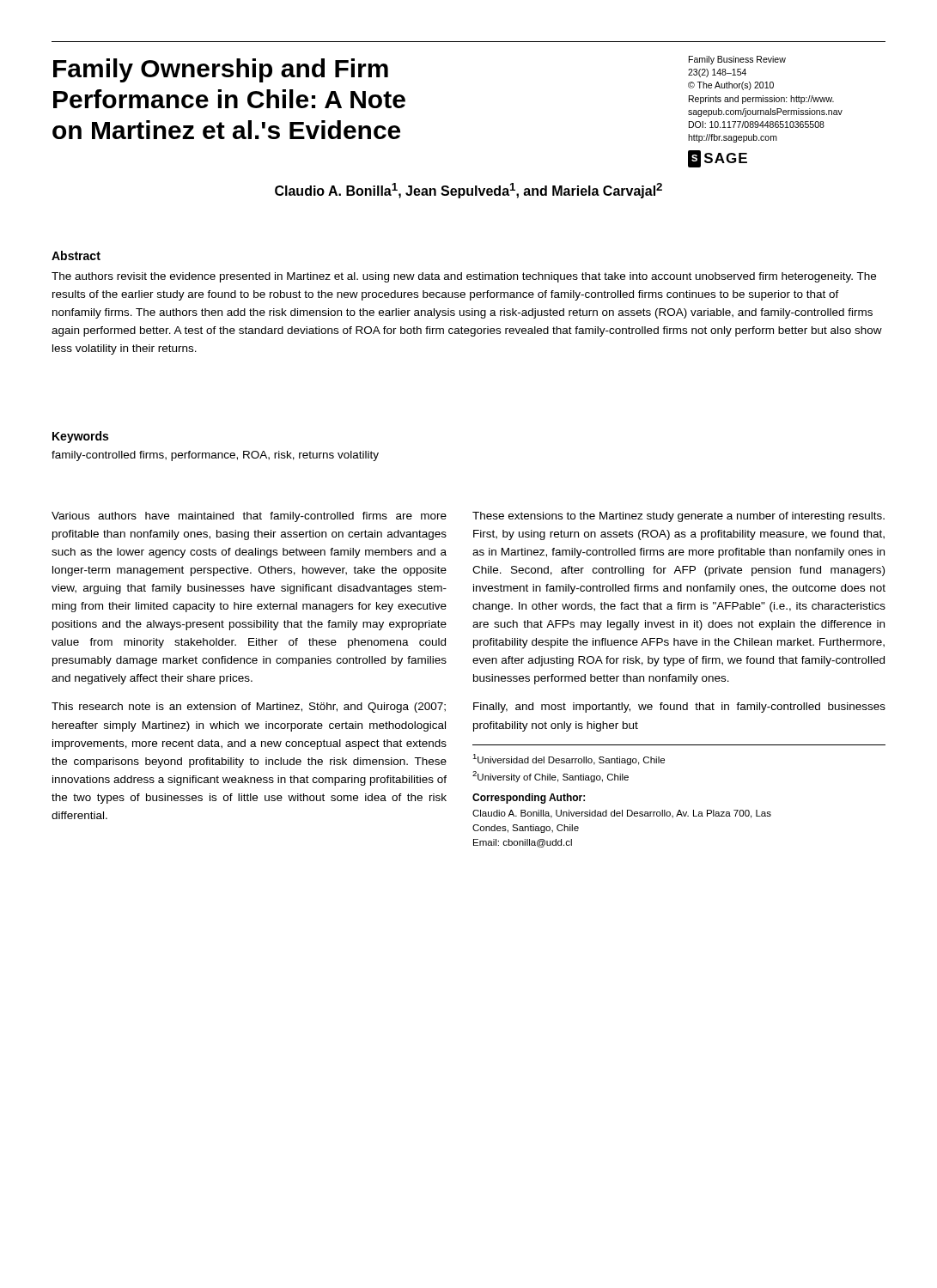Image resolution: width=937 pixels, height=1288 pixels.
Task: Where is the passage that starts "Family Business Review 23(2) 148–154"?
Action: (x=787, y=112)
